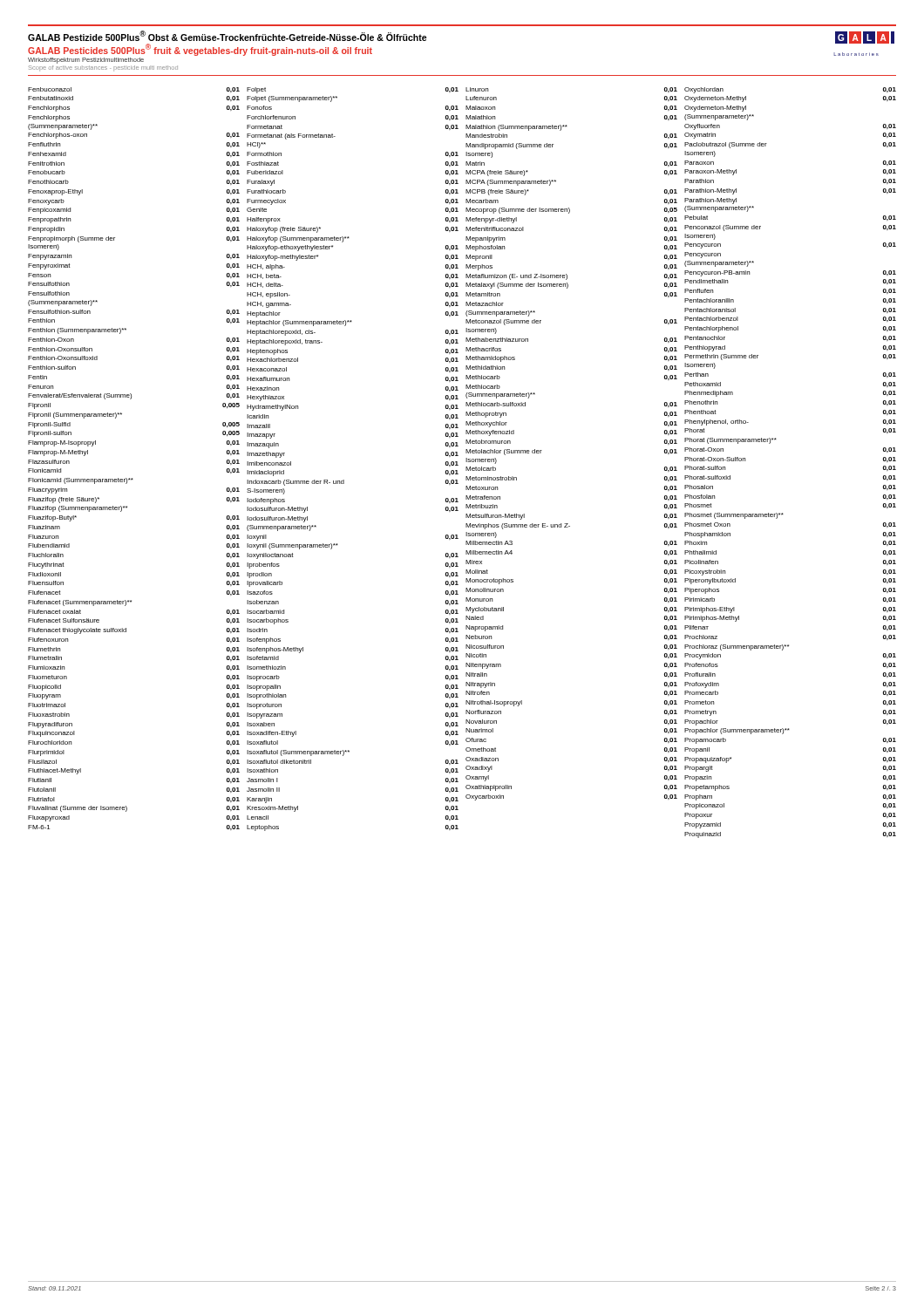Find the table that mentions "Fenbuconazol0,01 Fenbutatinoxid0,01 Fenchlorphos0,01 Fenchlorphos(Summenparameter)** Fenchlorphos-oxon0,01"
The width and height of the screenshot is (924, 1308).
(x=137, y=458)
